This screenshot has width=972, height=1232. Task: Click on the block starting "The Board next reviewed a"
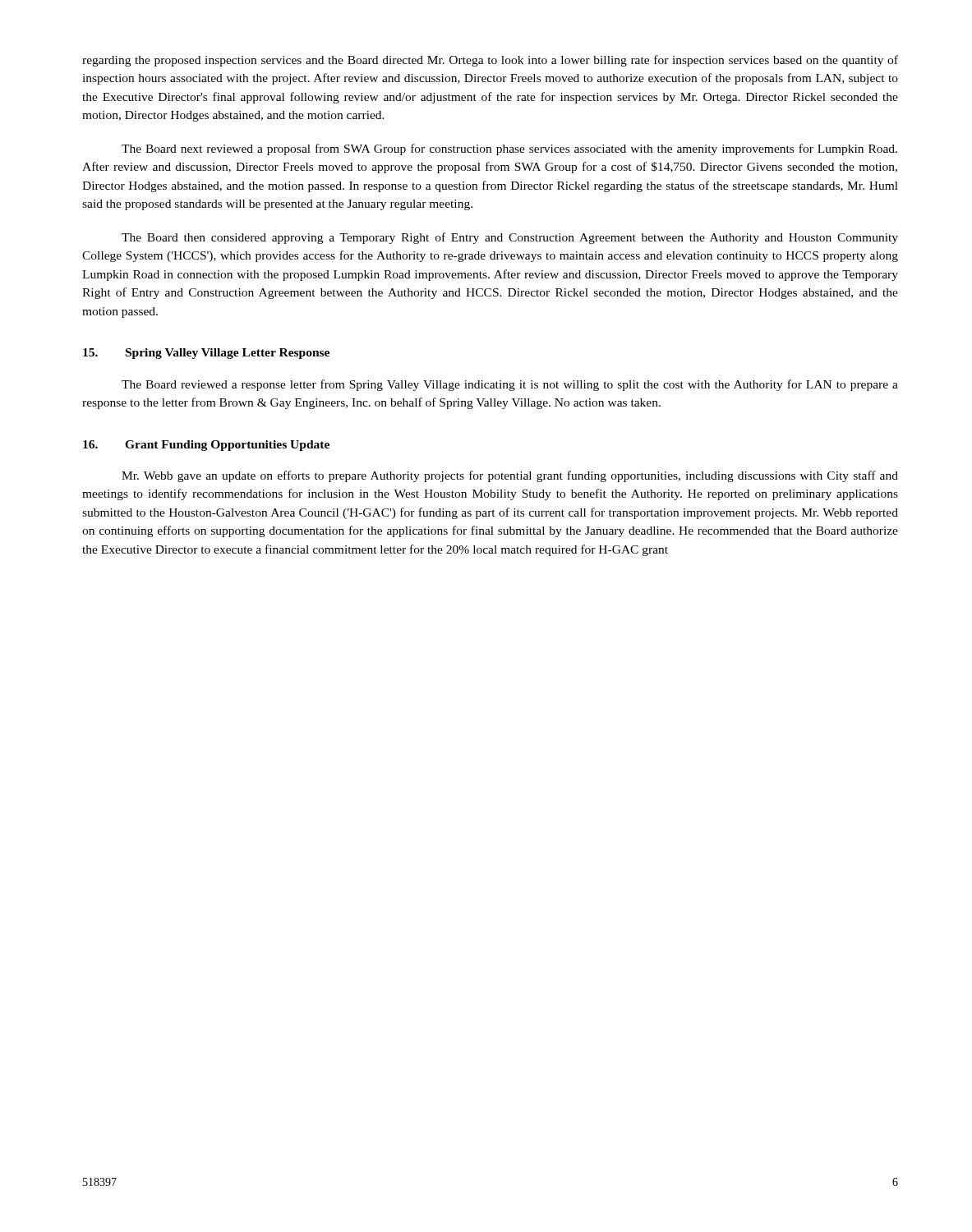pyautogui.click(x=490, y=176)
